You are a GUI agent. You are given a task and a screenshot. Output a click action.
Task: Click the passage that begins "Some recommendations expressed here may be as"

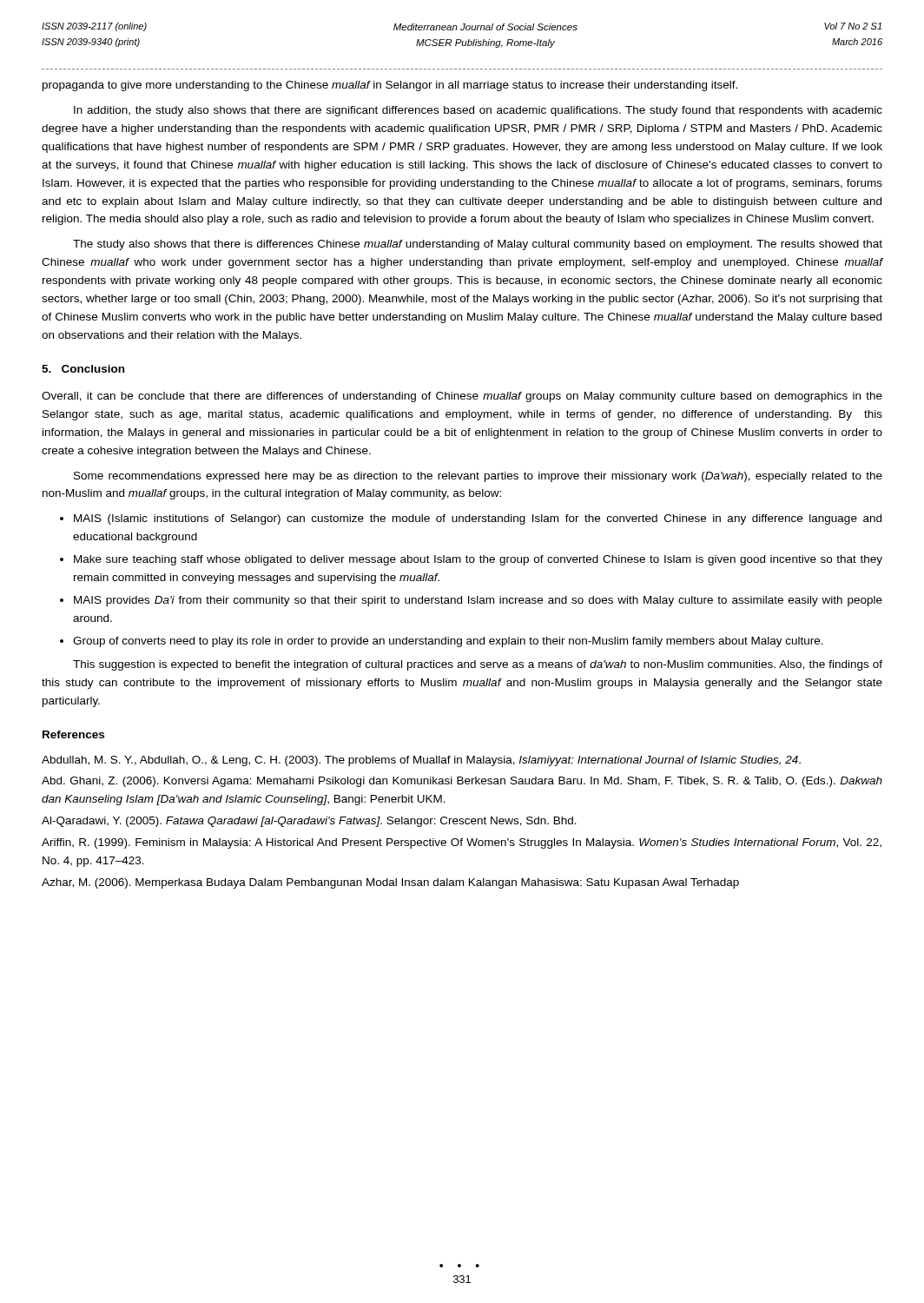462,485
